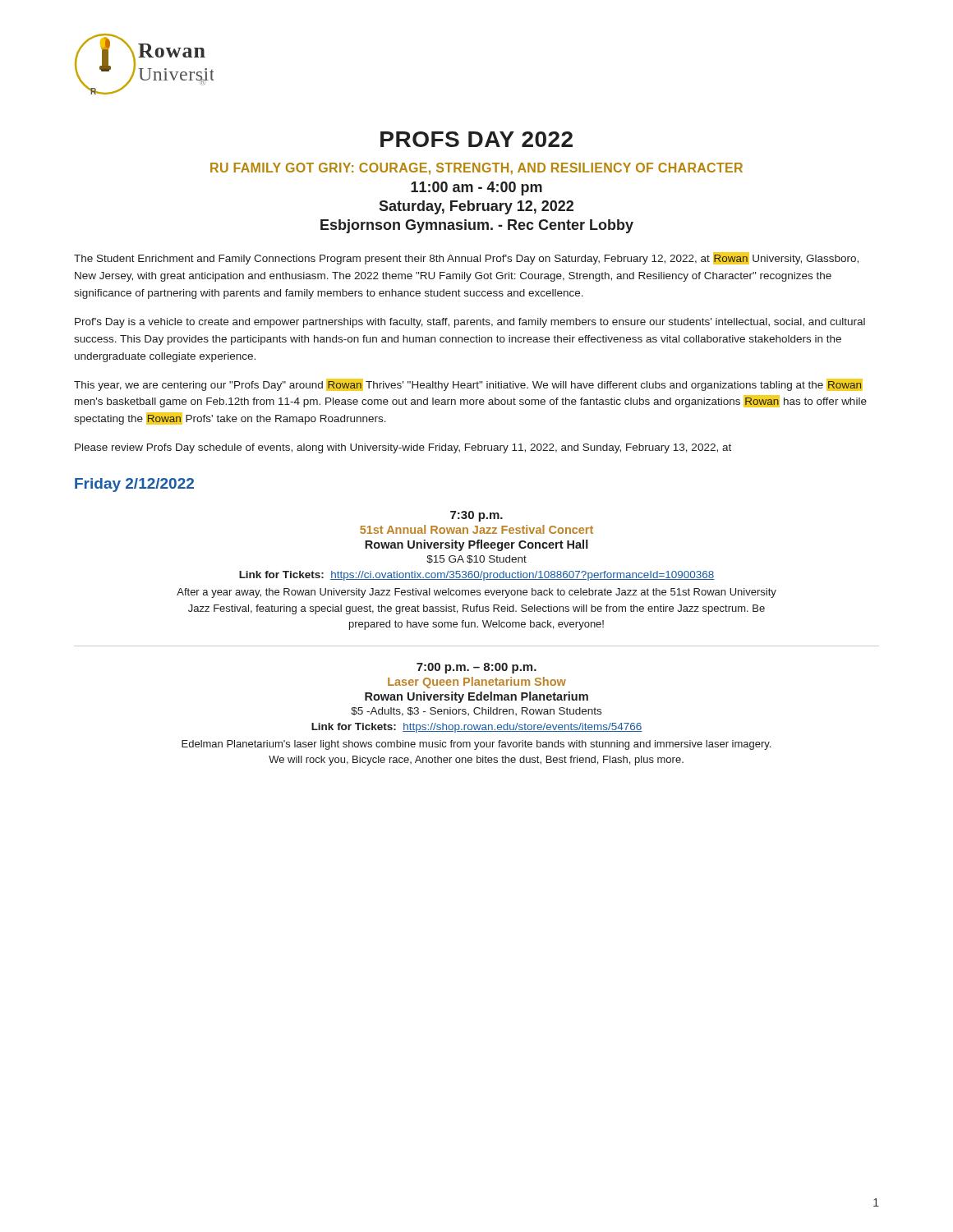Click on the section header with the text "Friday 2/12/2022"
Viewport: 953px width, 1232px height.
pyautogui.click(x=134, y=484)
